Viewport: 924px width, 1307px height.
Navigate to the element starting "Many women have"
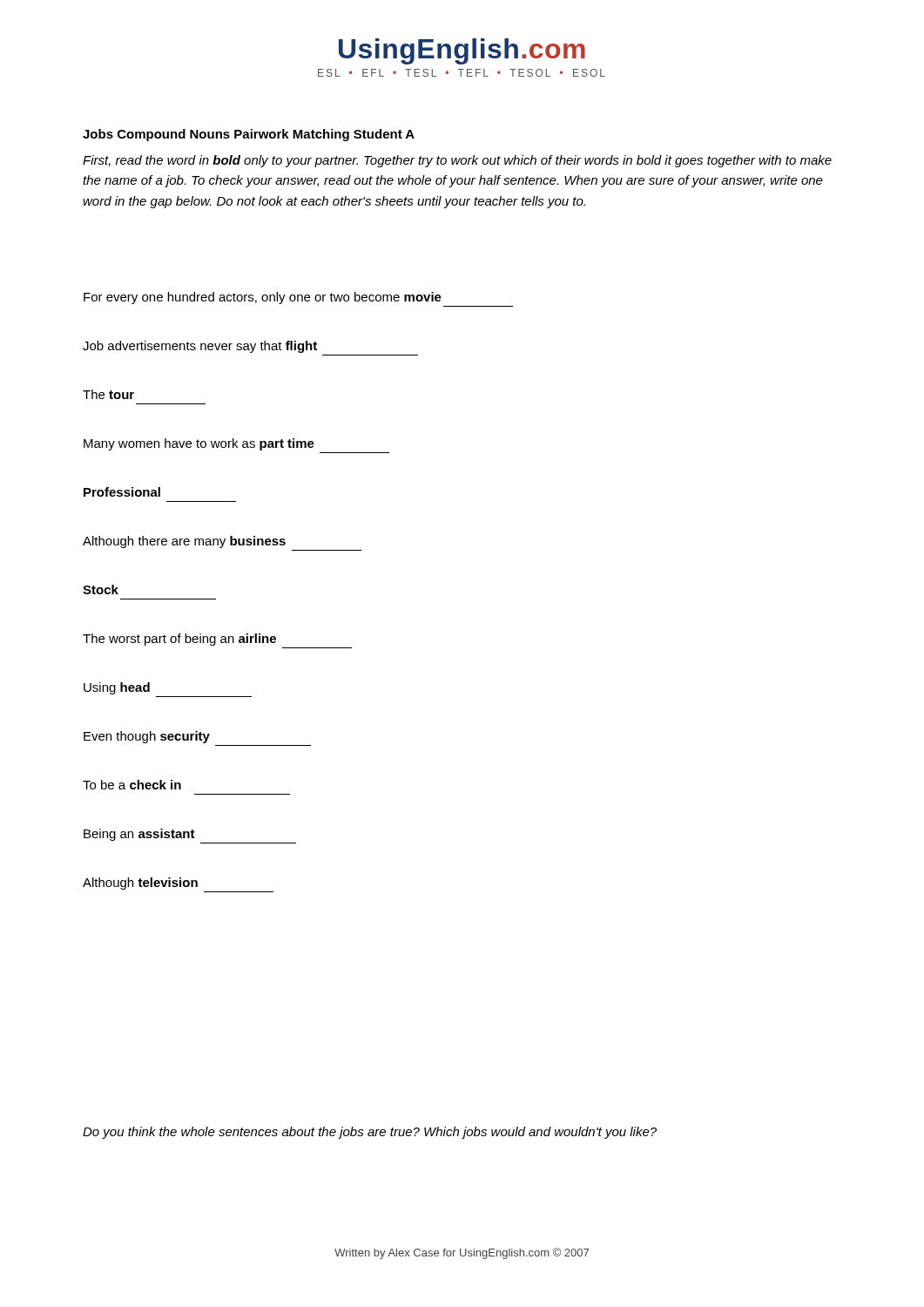point(236,444)
